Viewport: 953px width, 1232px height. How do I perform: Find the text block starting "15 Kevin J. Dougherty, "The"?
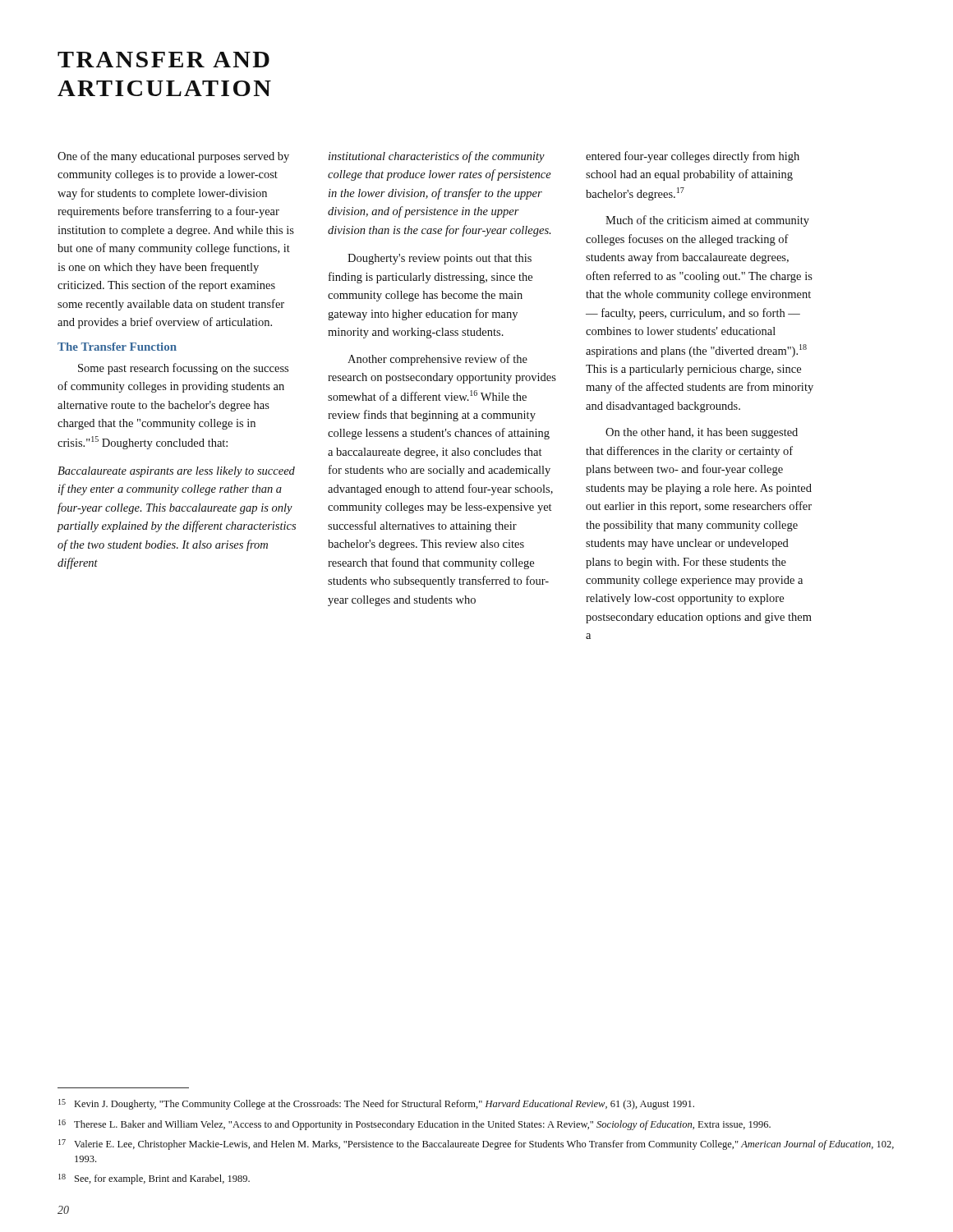[x=376, y=1104]
